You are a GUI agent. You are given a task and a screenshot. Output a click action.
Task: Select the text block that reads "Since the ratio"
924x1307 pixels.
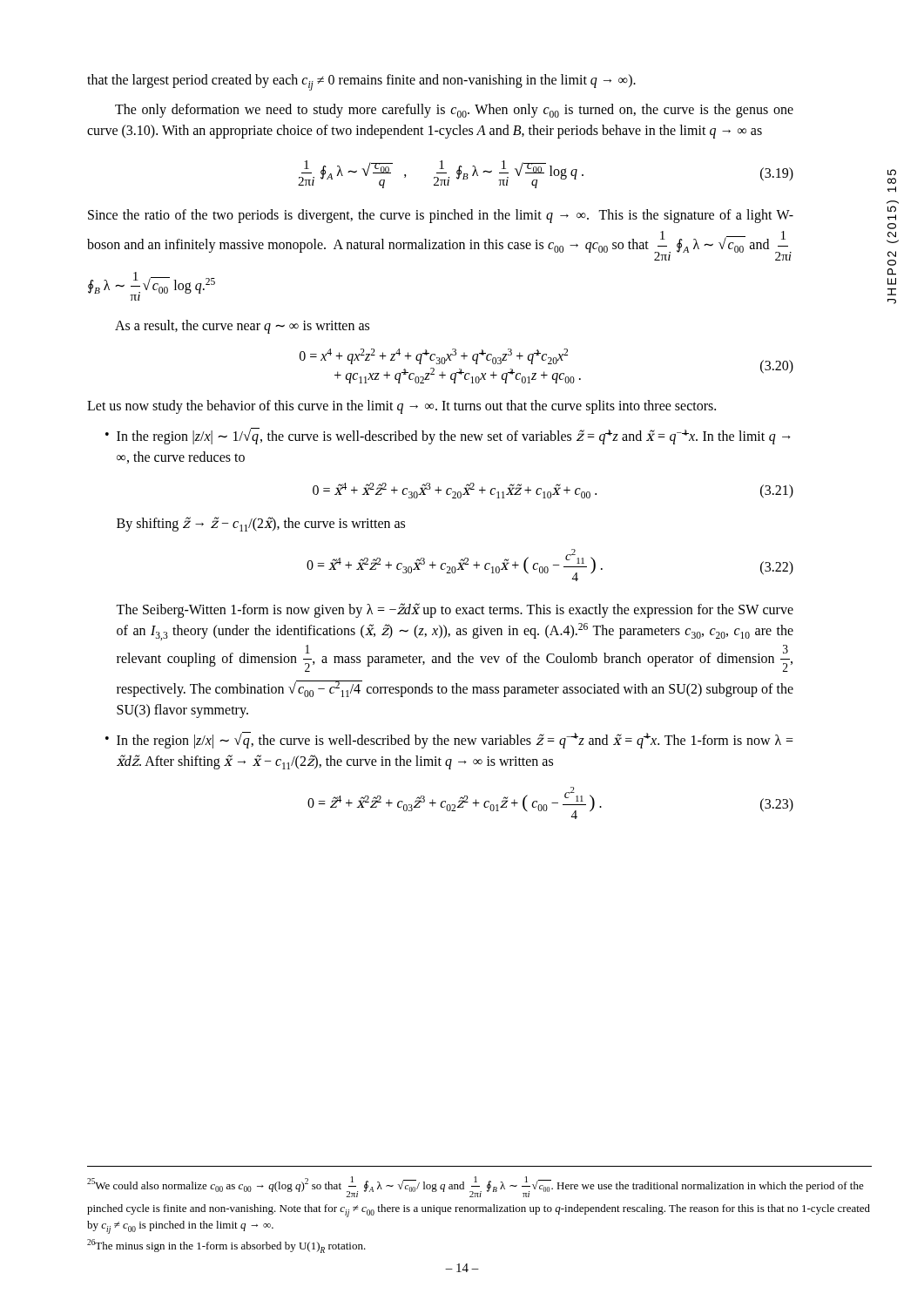click(x=440, y=257)
